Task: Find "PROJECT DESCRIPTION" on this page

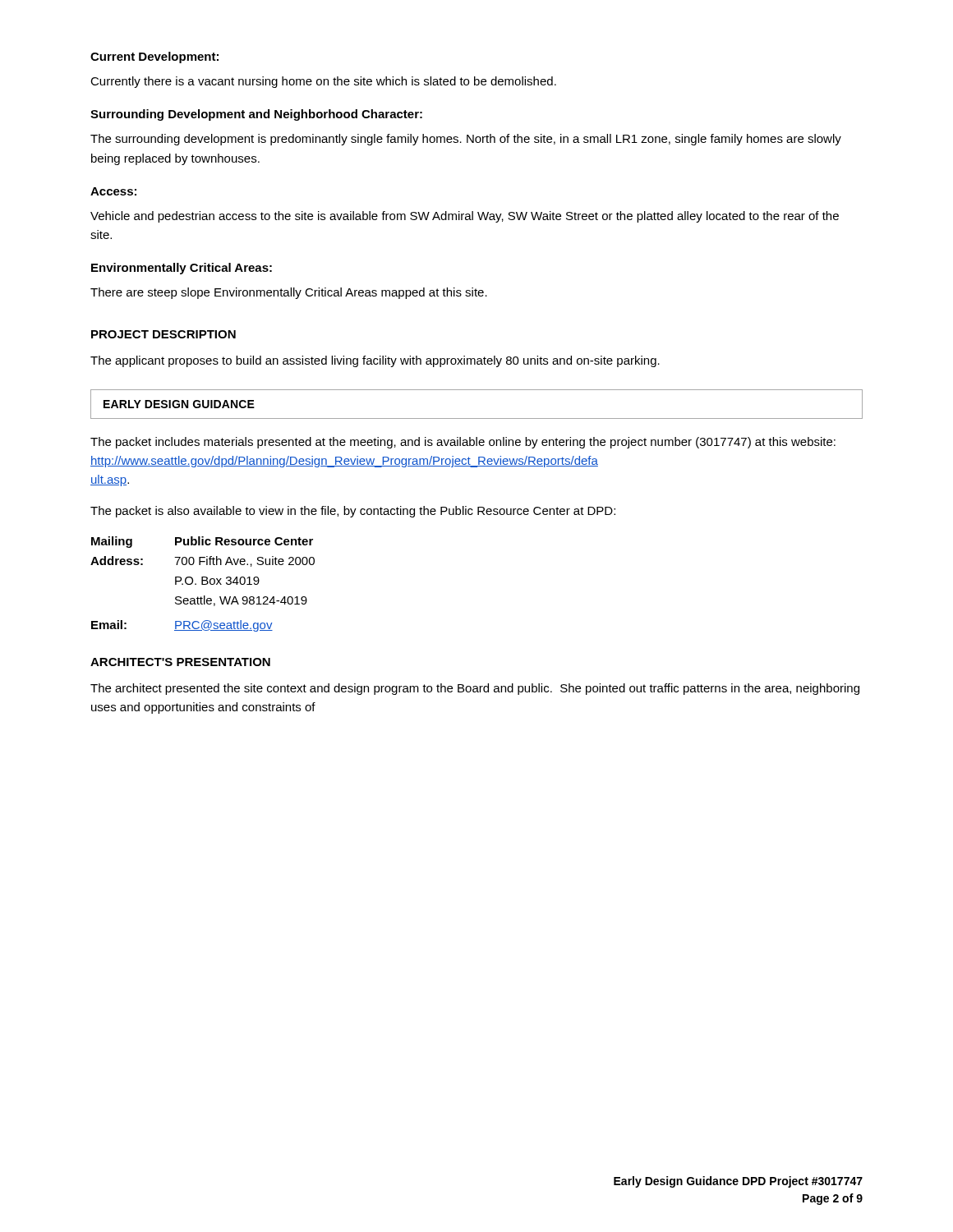Action: pyautogui.click(x=163, y=333)
